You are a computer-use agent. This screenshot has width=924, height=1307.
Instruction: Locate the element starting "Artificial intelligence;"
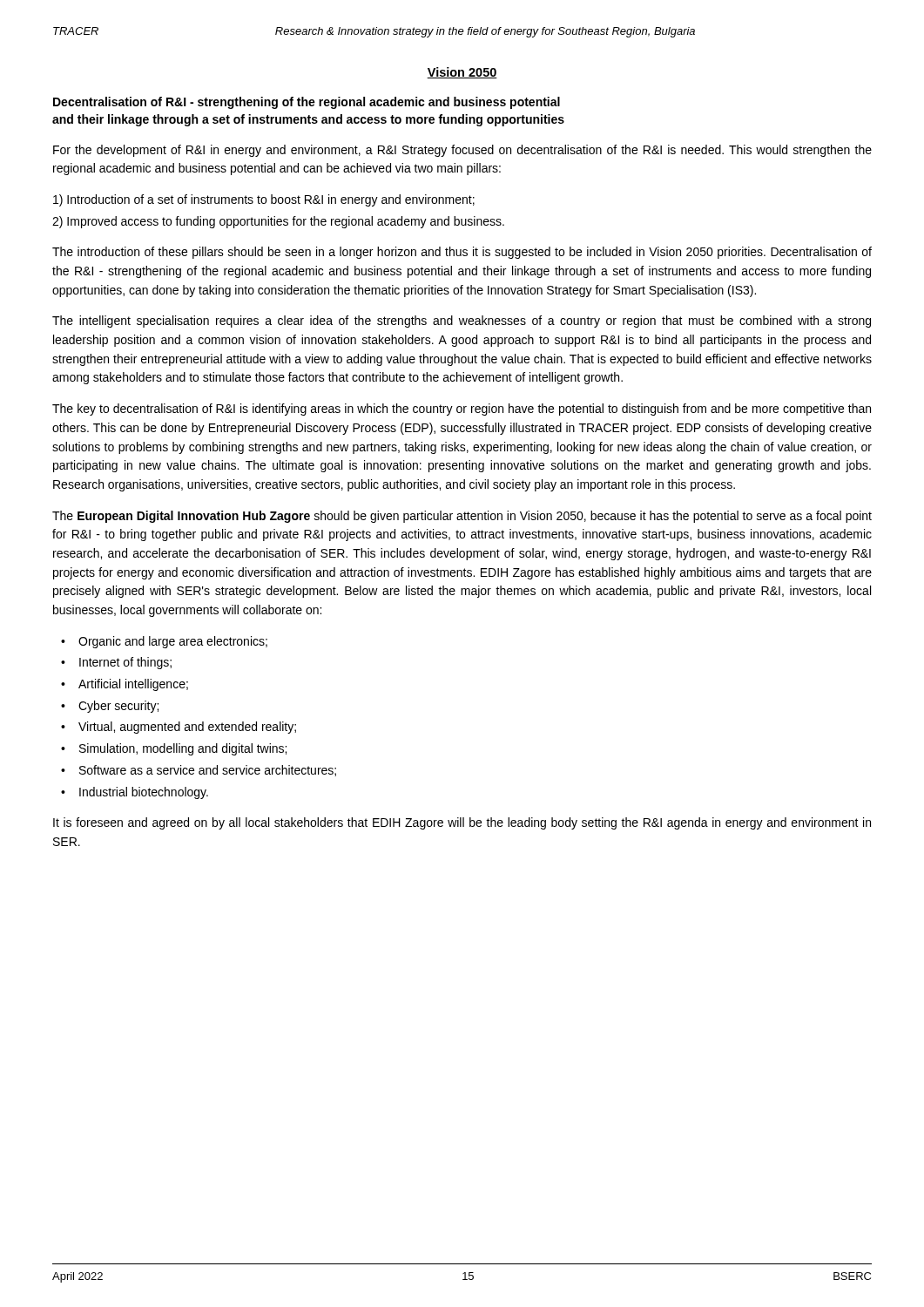[x=134, y=684]
